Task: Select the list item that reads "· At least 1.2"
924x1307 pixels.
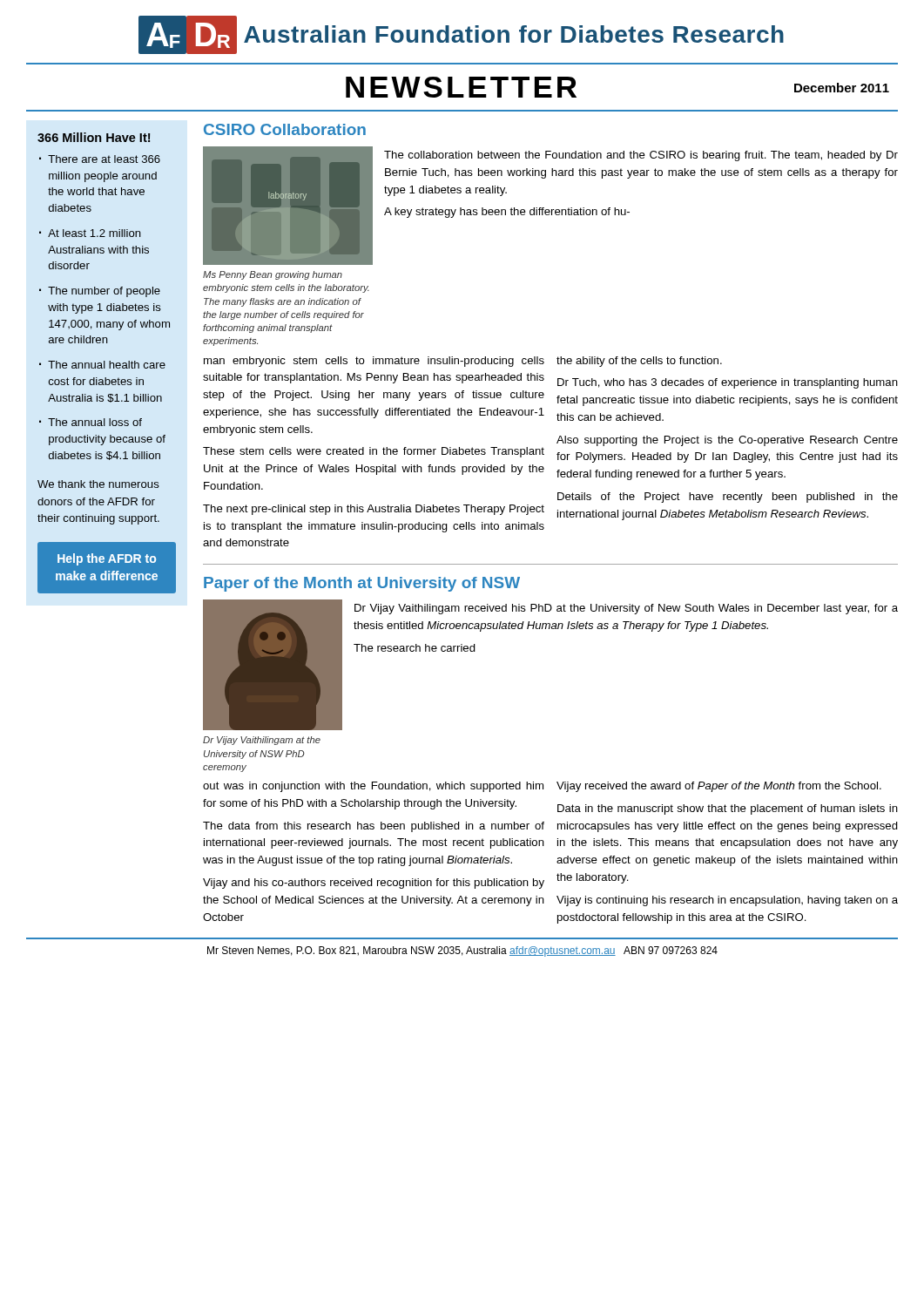Action: [x=107, y=250]
